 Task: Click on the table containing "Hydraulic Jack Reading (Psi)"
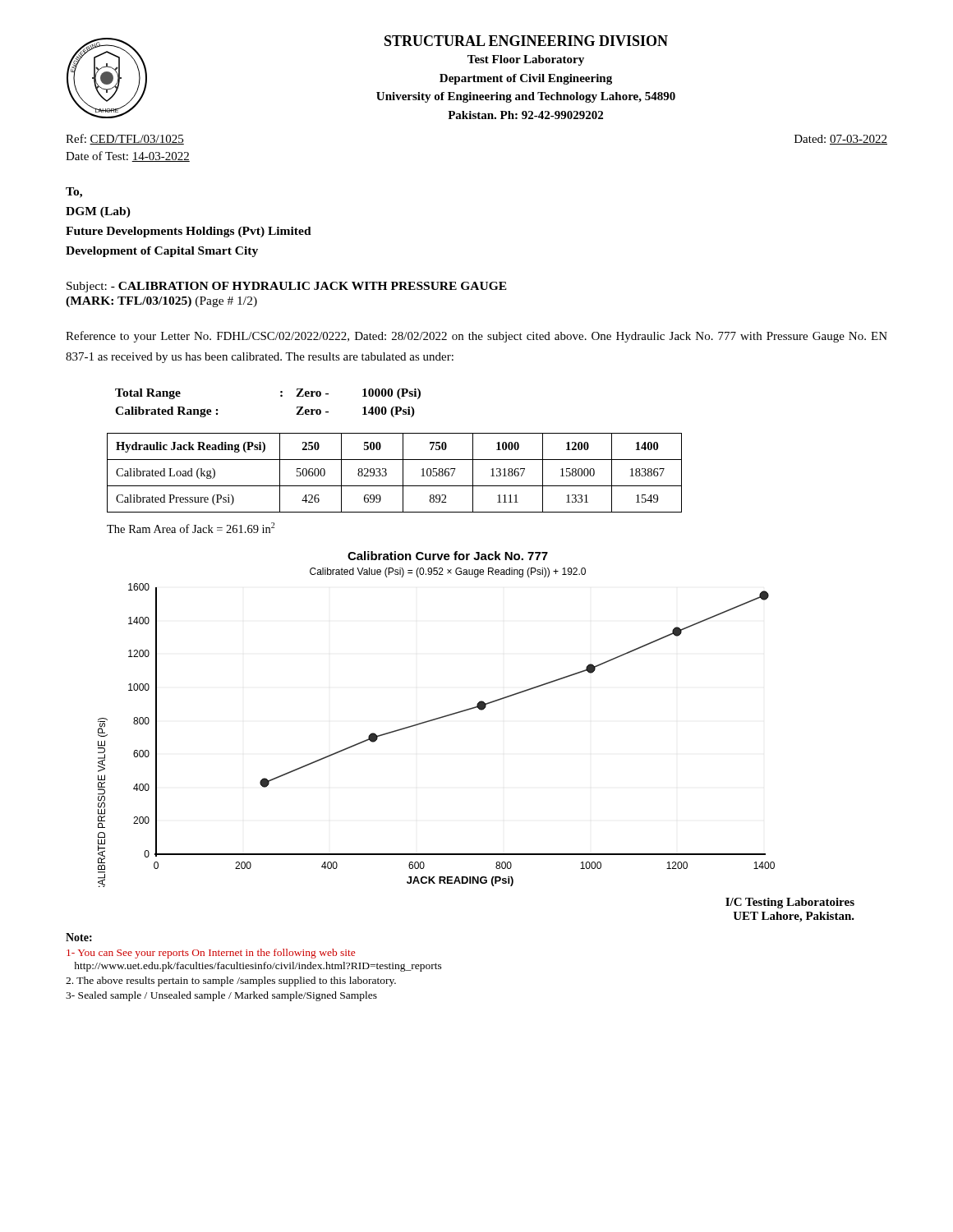[x=476, y=472]
